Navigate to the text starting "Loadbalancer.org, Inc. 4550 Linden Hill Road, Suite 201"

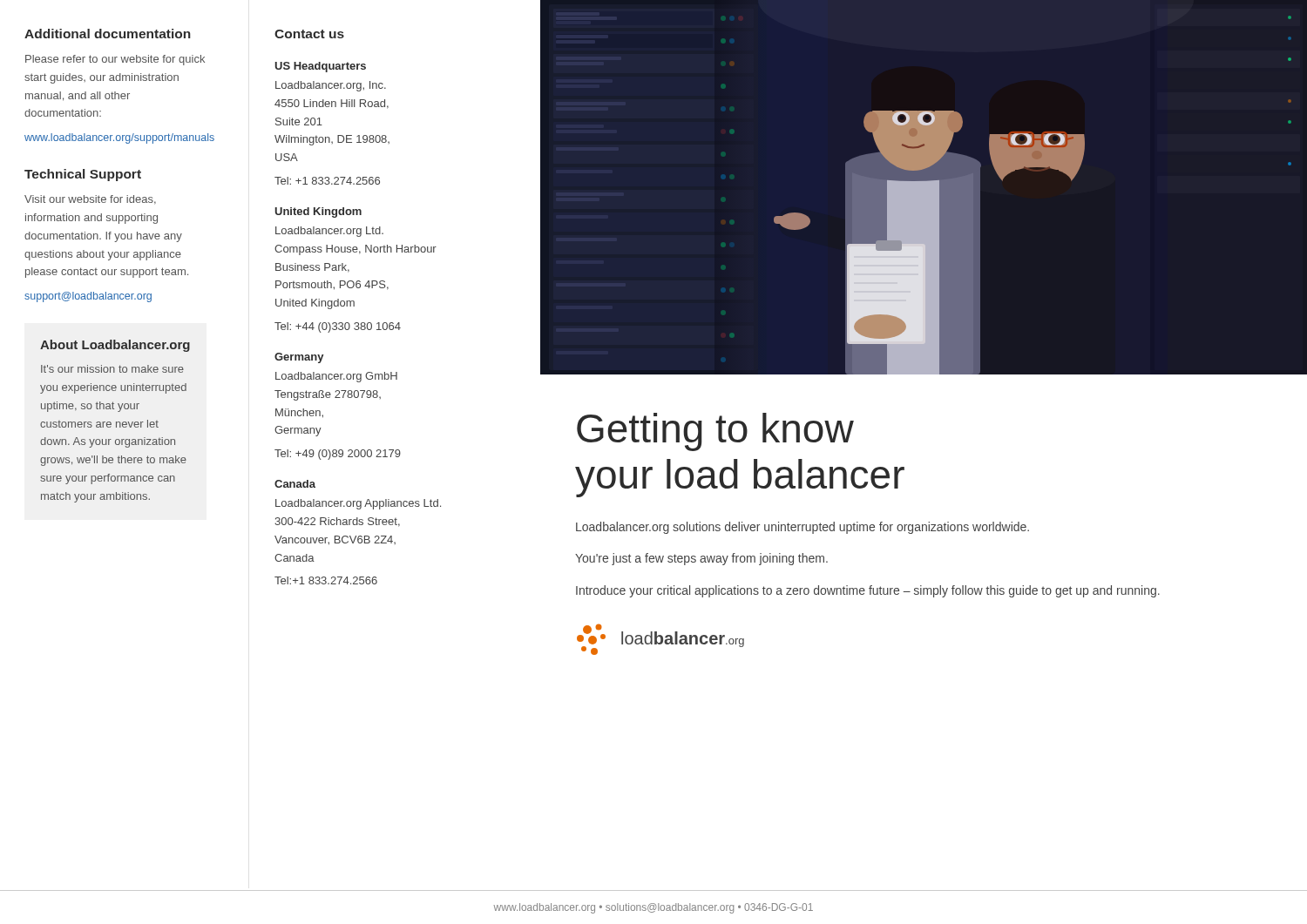(332, 121)
